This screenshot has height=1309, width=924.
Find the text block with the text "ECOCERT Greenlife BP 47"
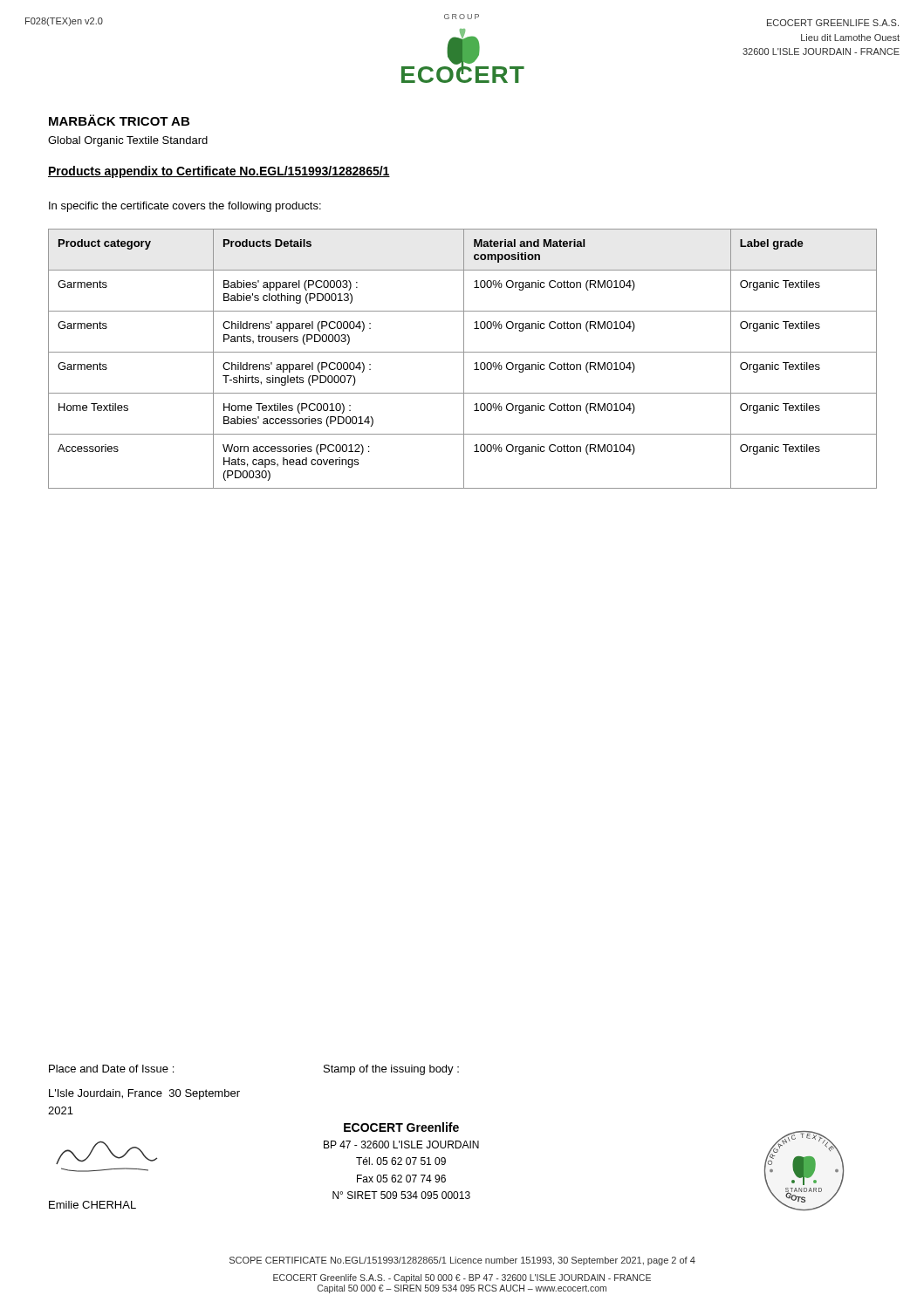point(401,1161)
